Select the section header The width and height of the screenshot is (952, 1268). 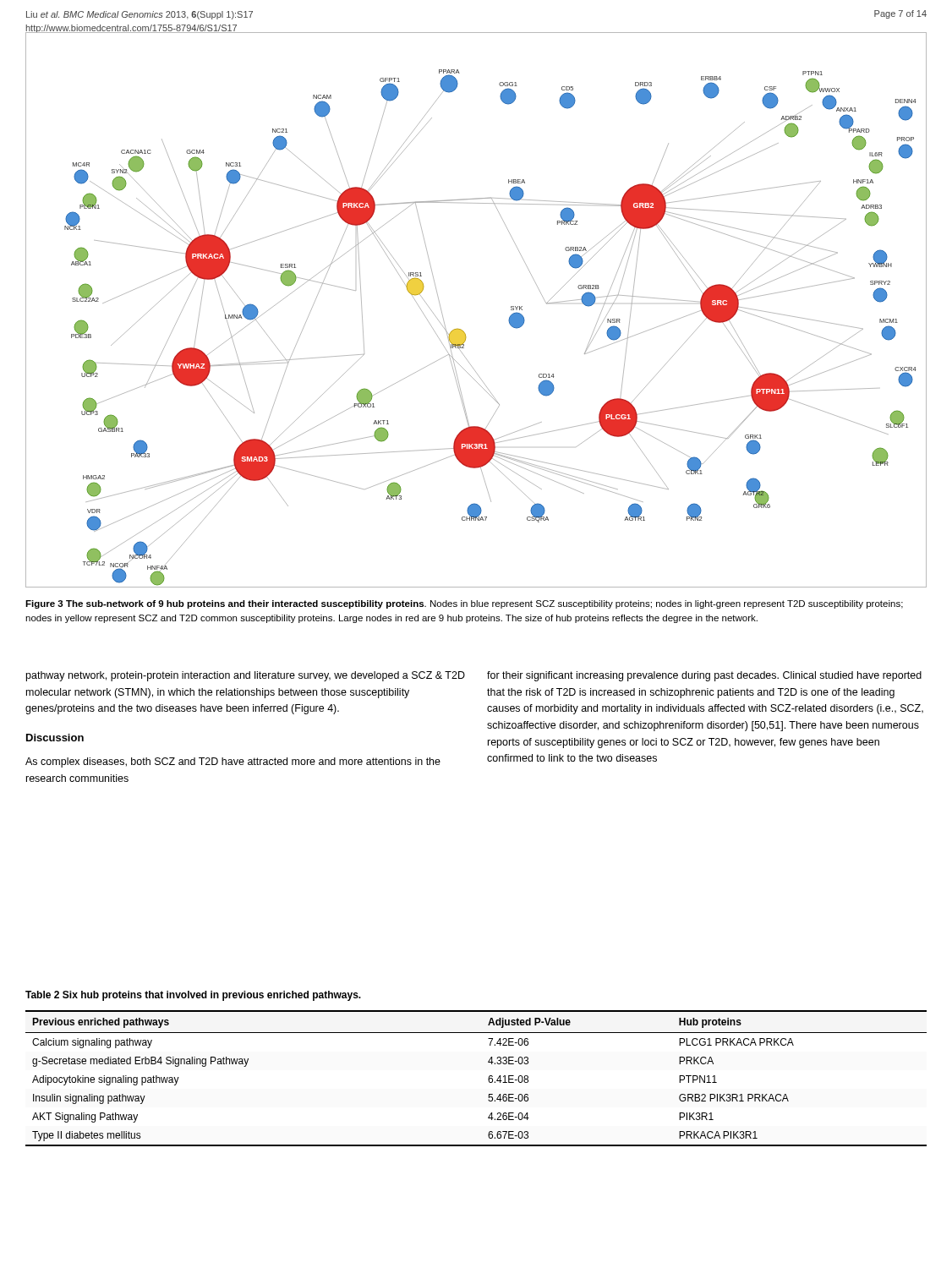tap(55, 737)
